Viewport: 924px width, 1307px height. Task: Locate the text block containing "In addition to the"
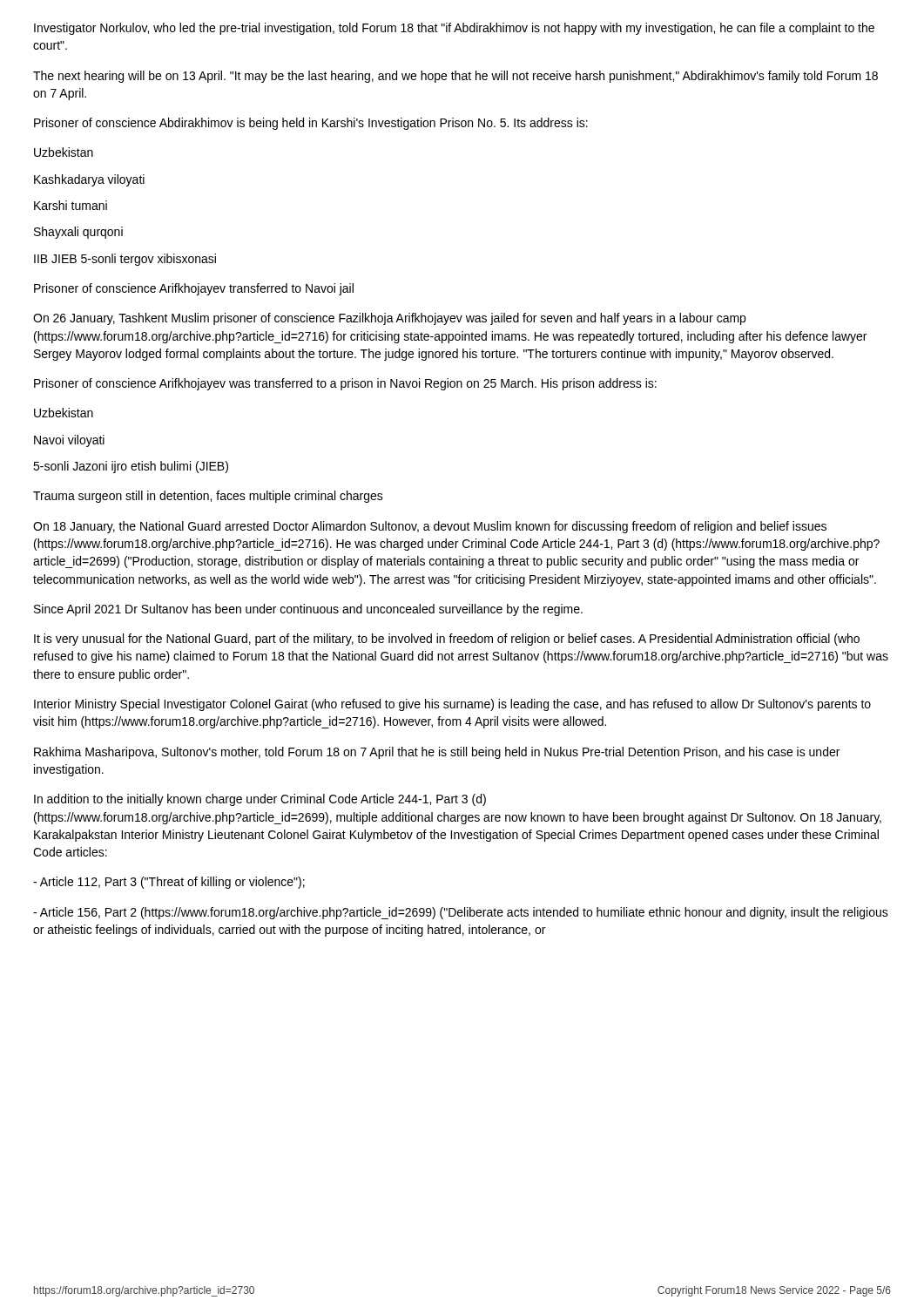point(458,826)
